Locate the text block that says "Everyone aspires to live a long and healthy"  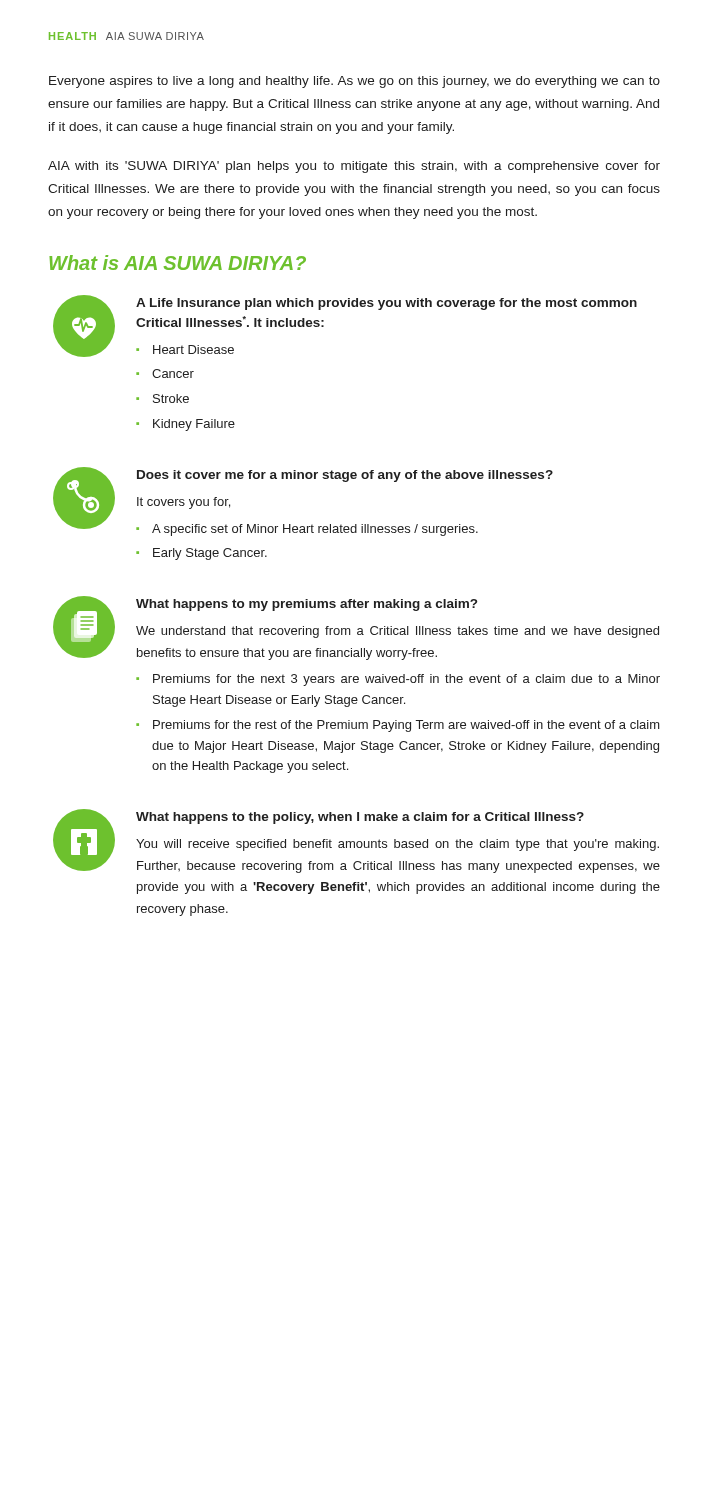354,103
